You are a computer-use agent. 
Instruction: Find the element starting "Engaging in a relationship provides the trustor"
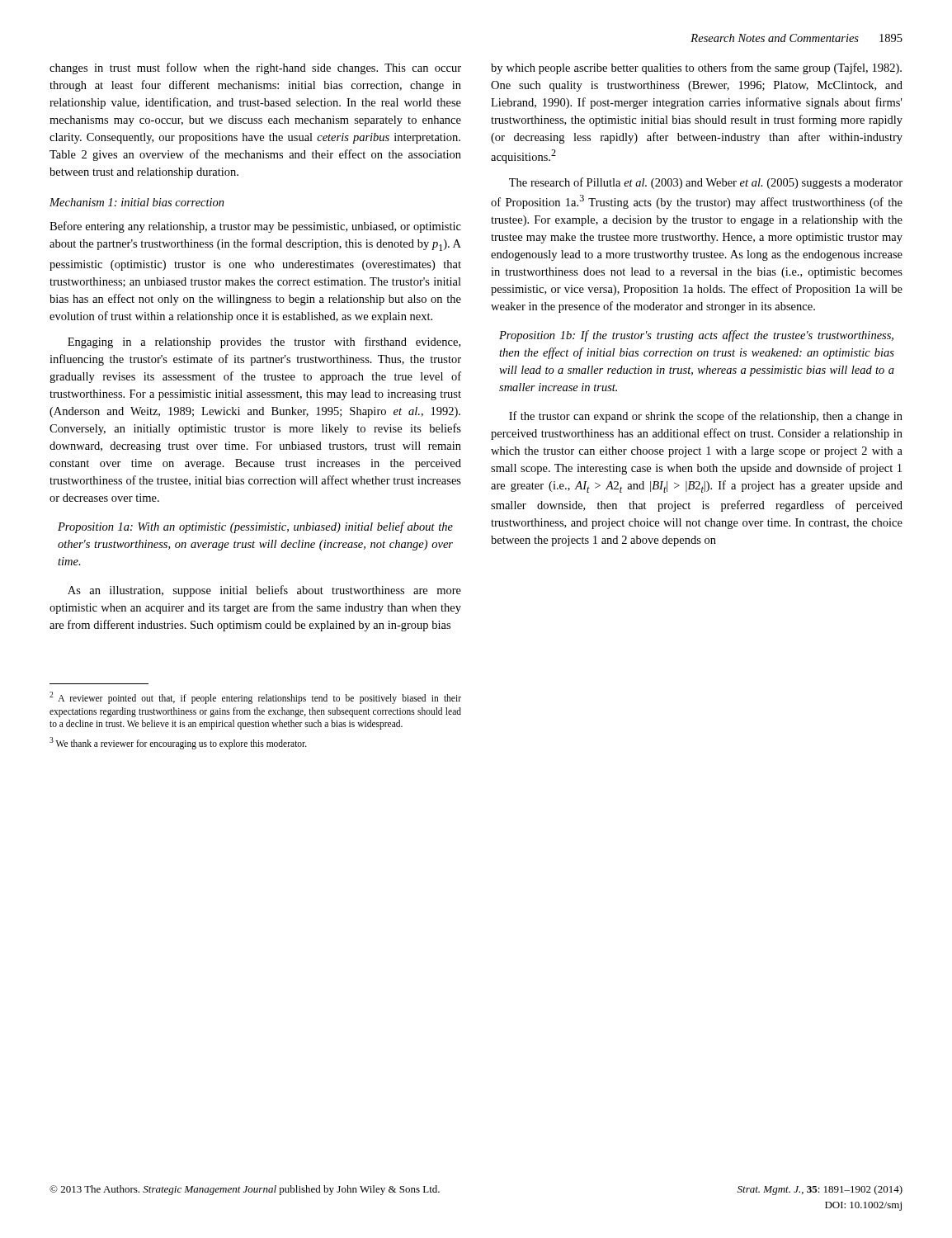click(255, 420)
